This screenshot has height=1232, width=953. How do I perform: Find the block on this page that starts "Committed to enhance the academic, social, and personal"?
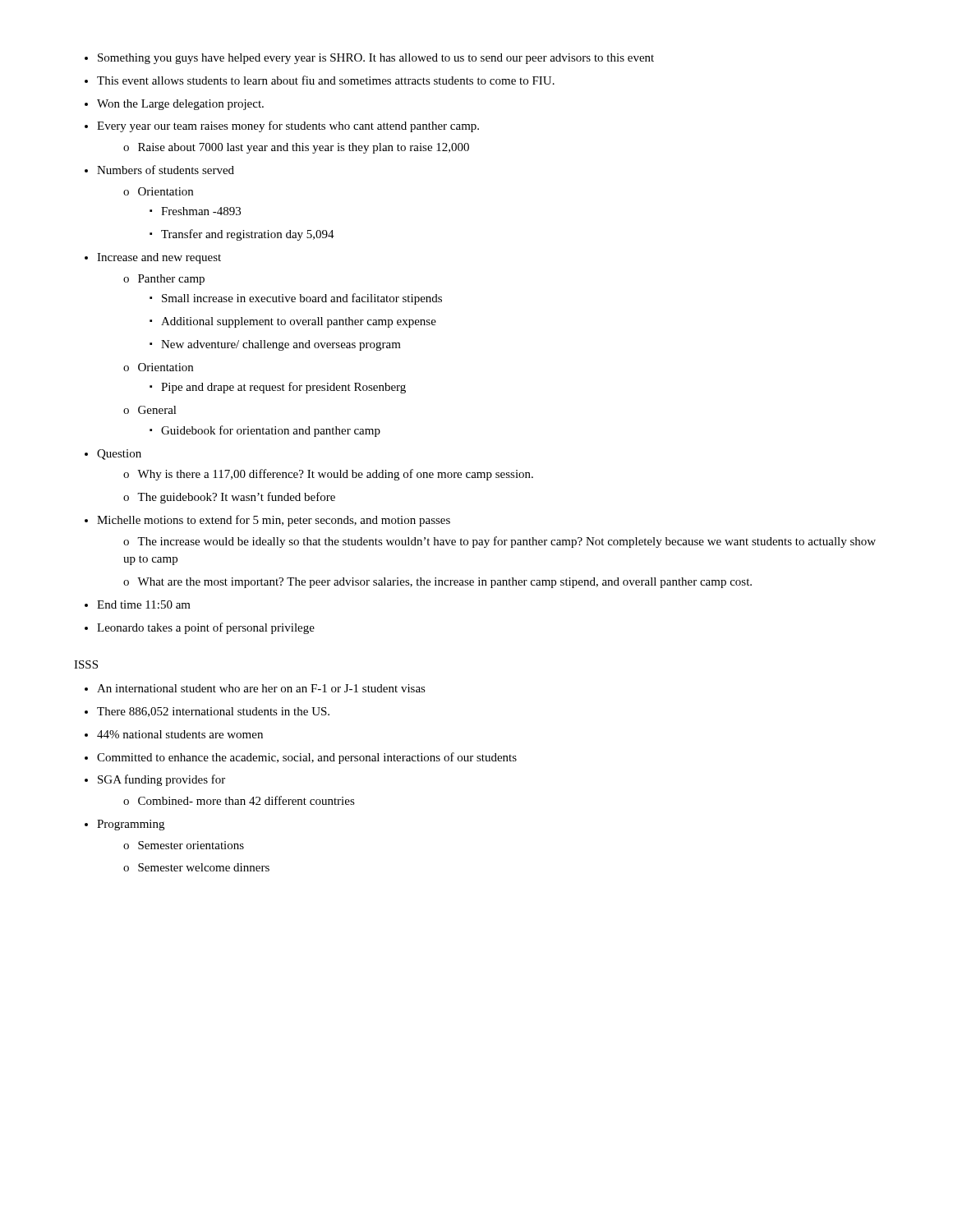coord(307,757)
